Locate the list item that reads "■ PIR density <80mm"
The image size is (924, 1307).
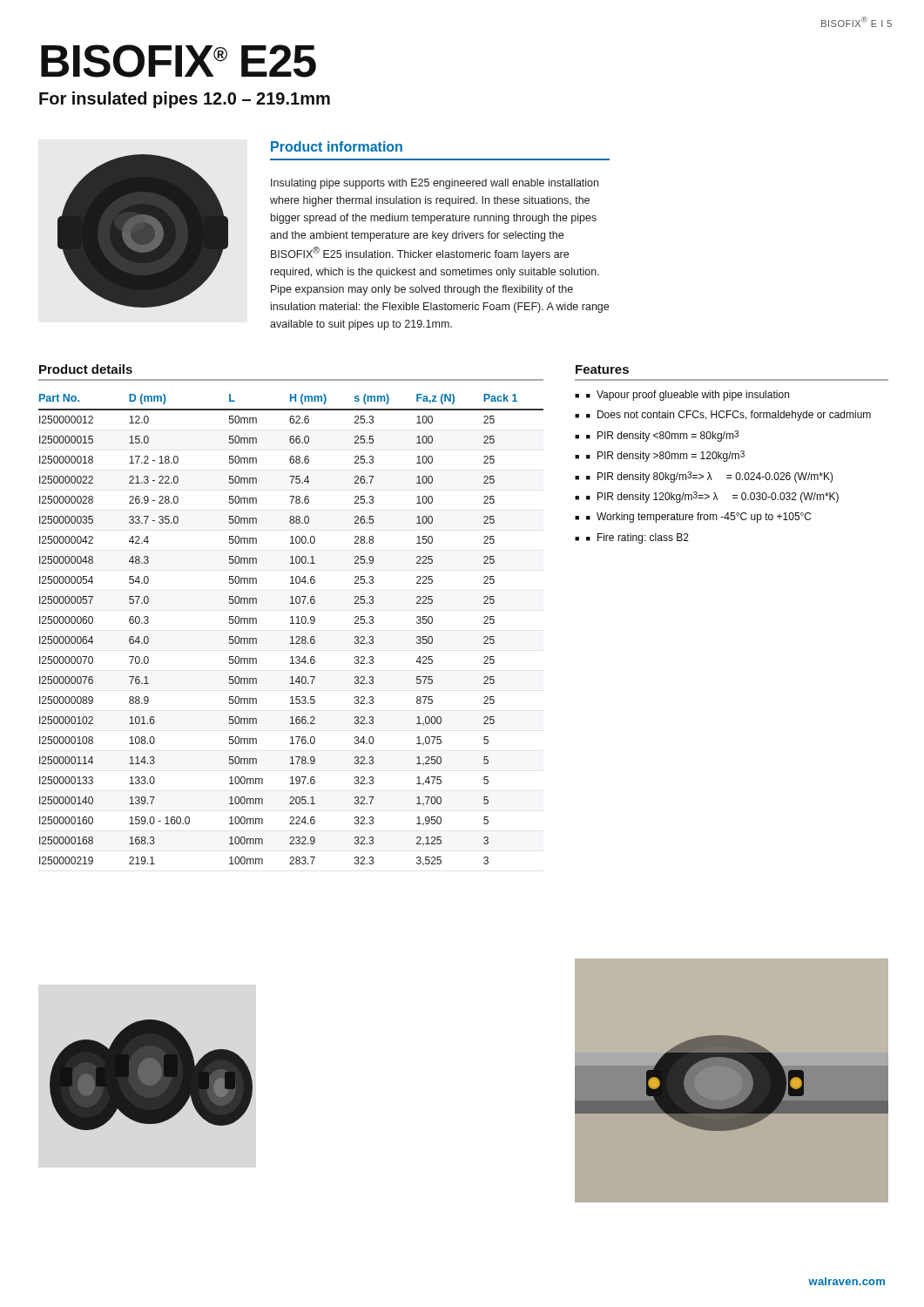tap(662, 436)
